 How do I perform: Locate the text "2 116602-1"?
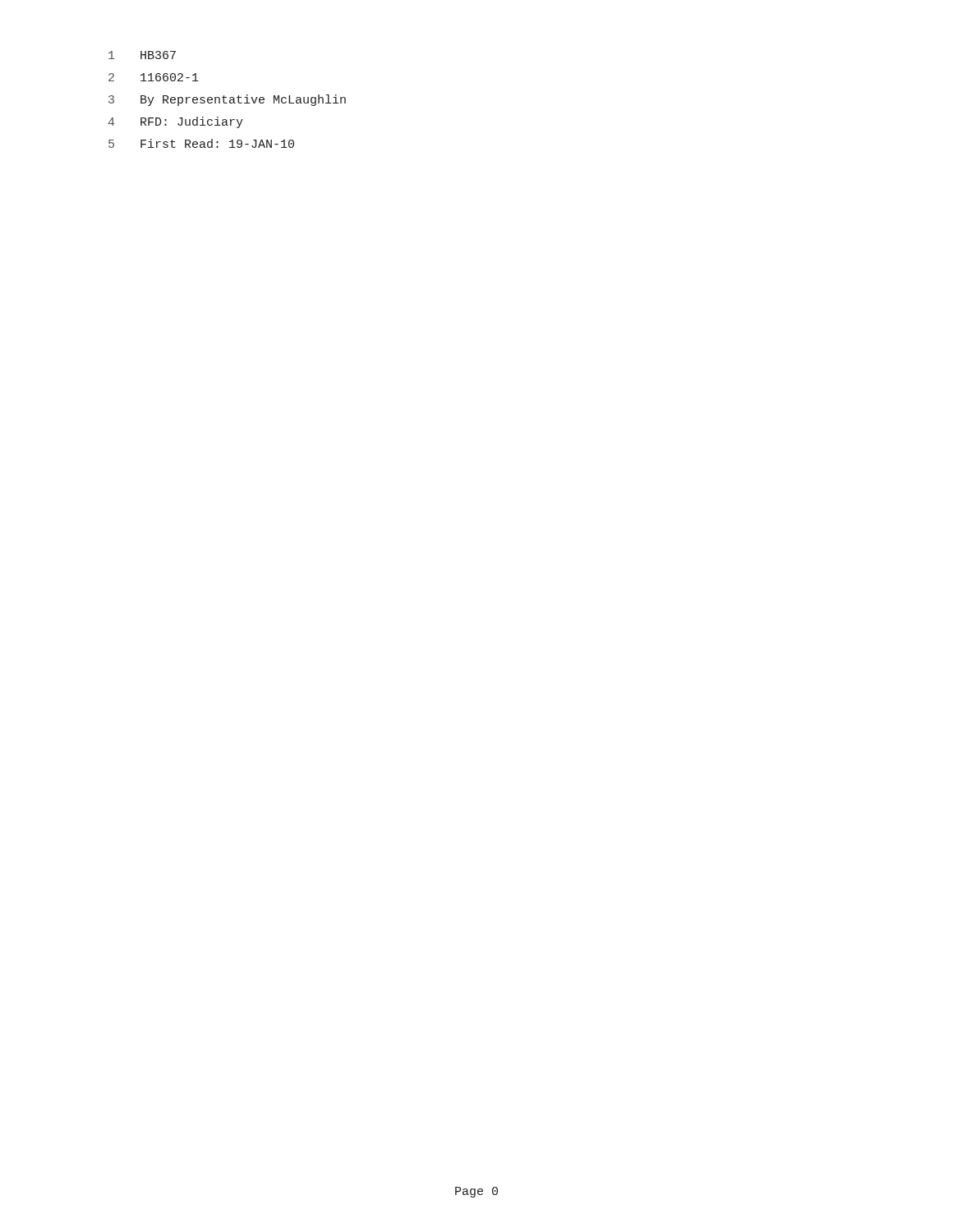coord(132,78)
